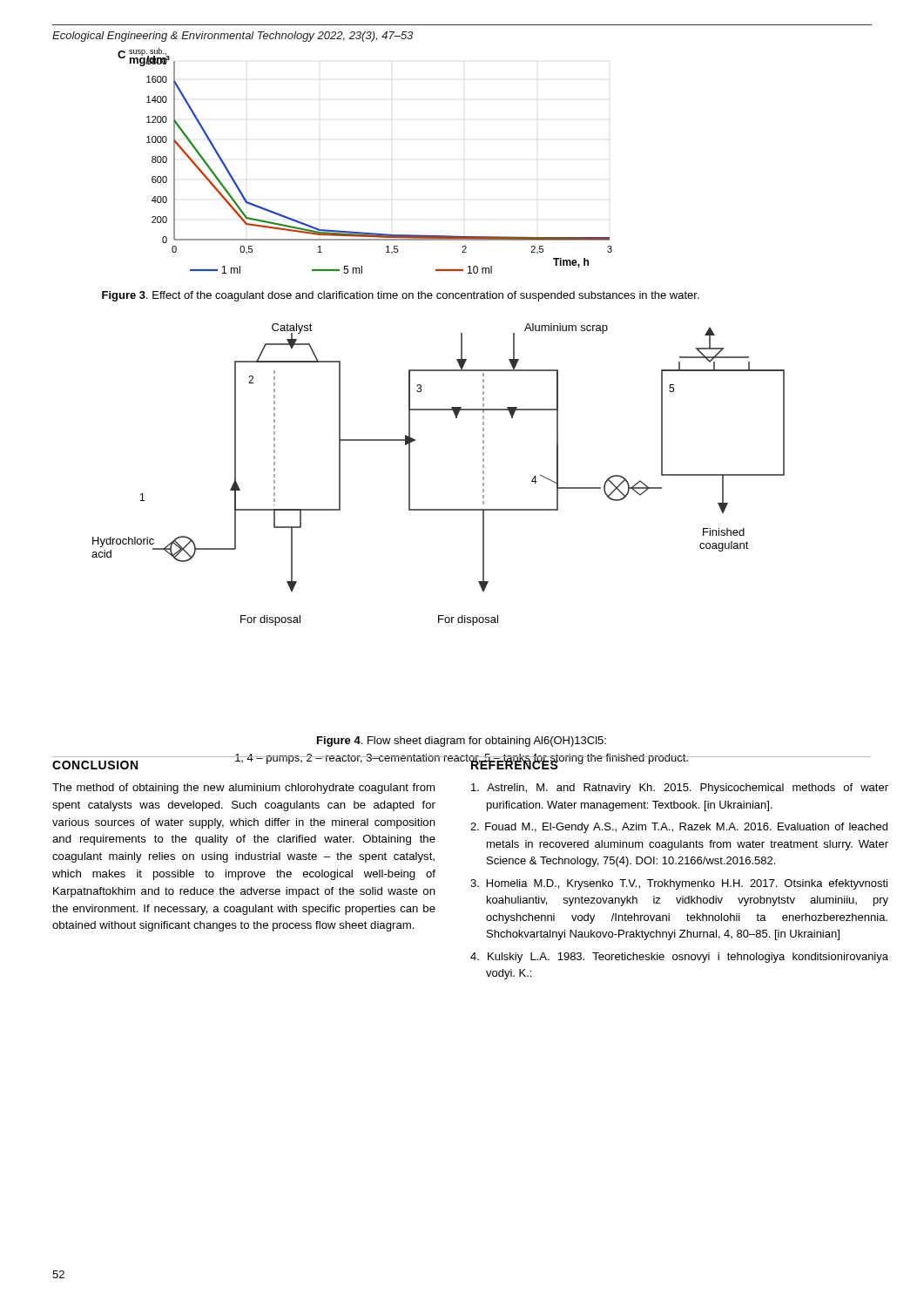
Task: Point to the region starting "4. Kulskiy L.A. 1983."
Action: (x=679, y=964)
